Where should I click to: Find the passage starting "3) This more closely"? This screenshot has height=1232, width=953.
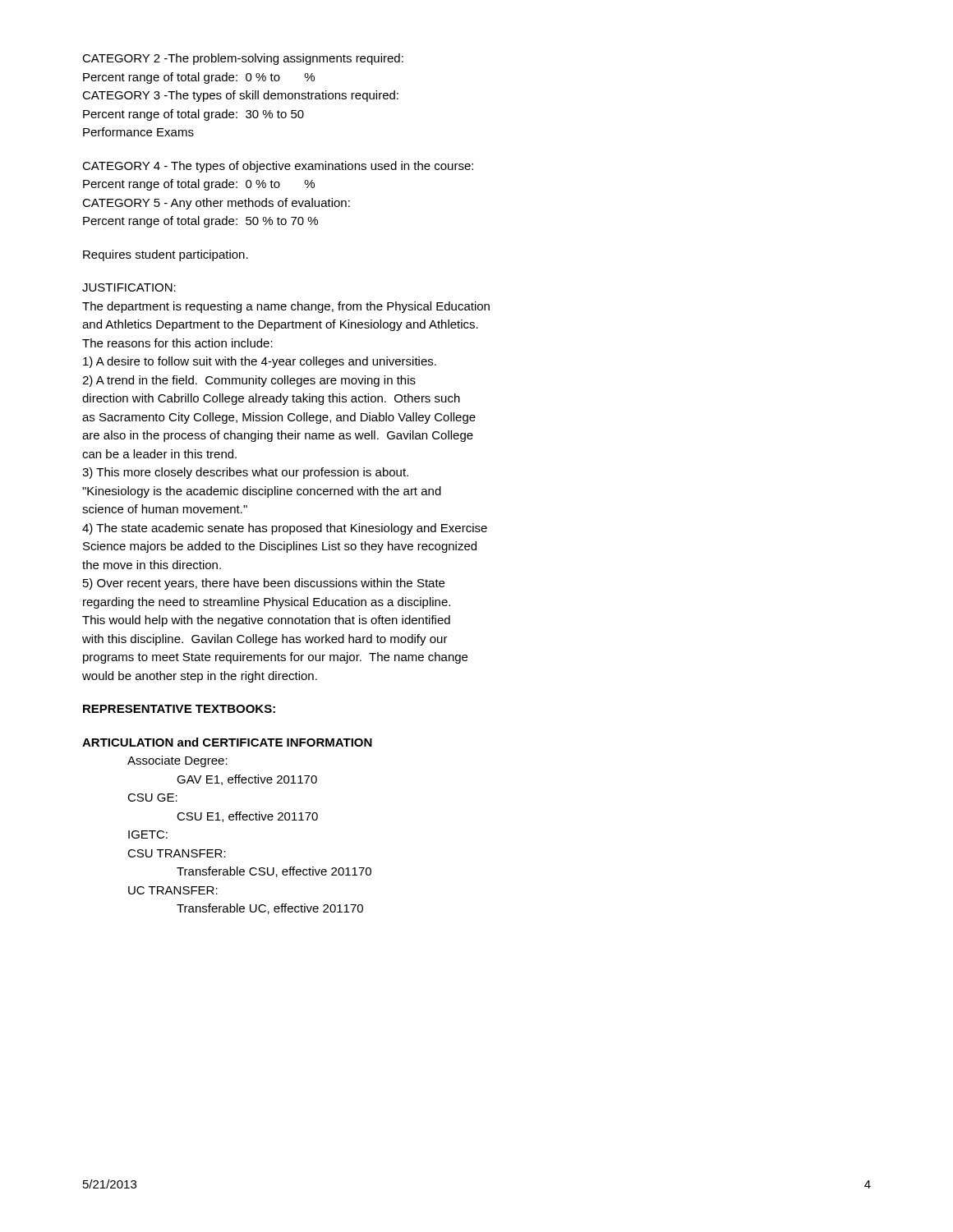262,490
